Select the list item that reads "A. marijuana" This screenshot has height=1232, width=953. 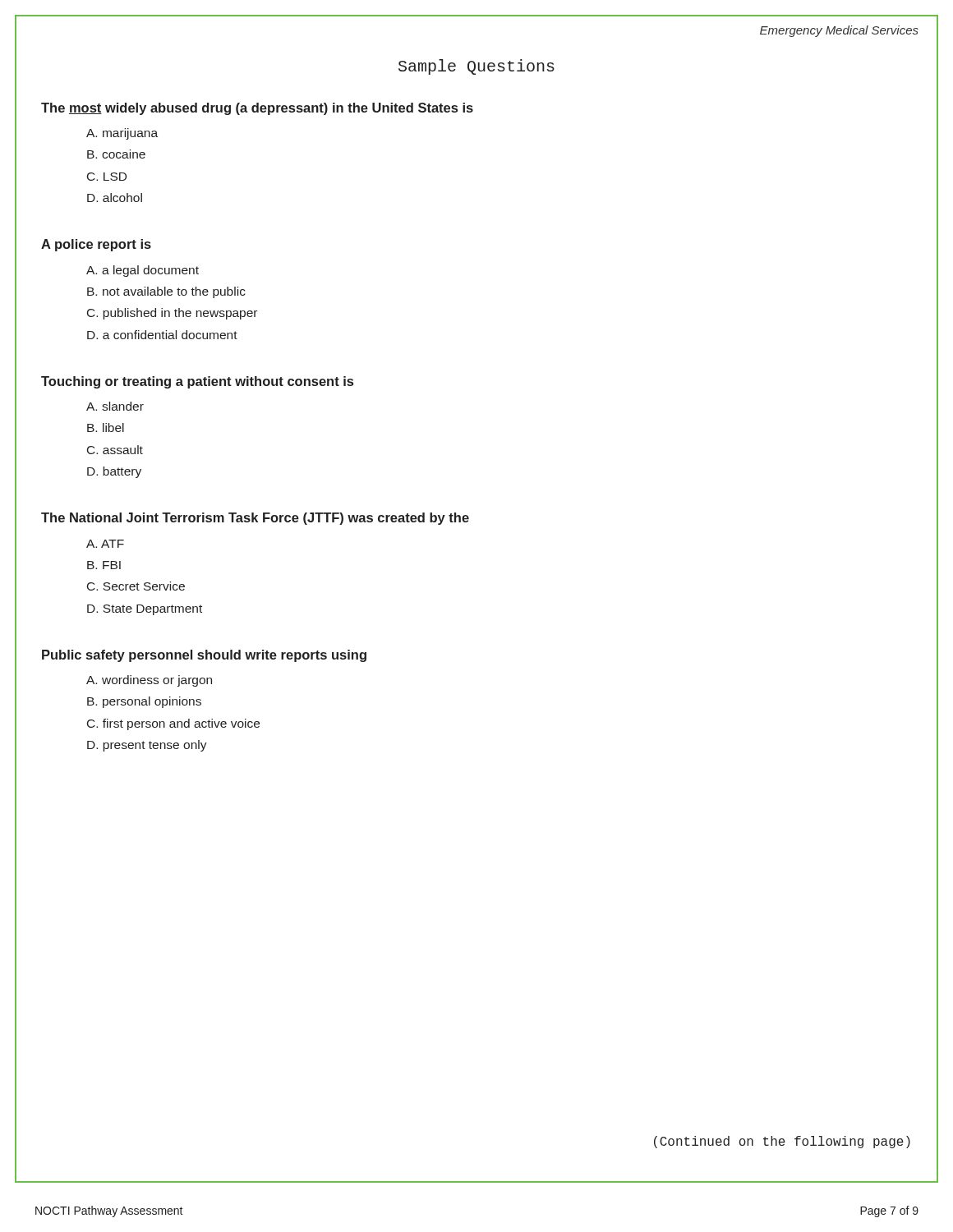122,133
